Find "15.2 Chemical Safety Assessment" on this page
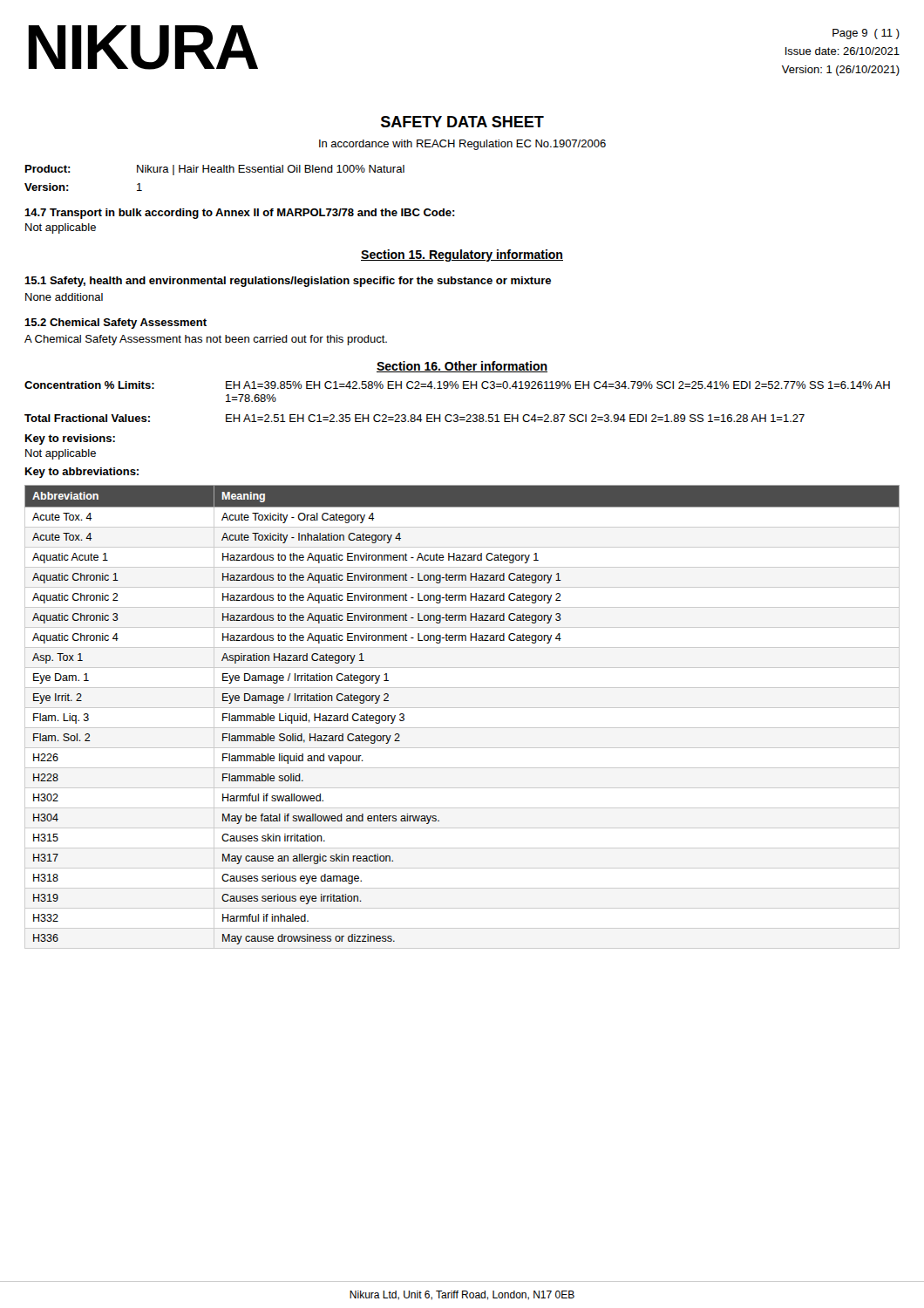924x1308 pixels. point(116,322)
